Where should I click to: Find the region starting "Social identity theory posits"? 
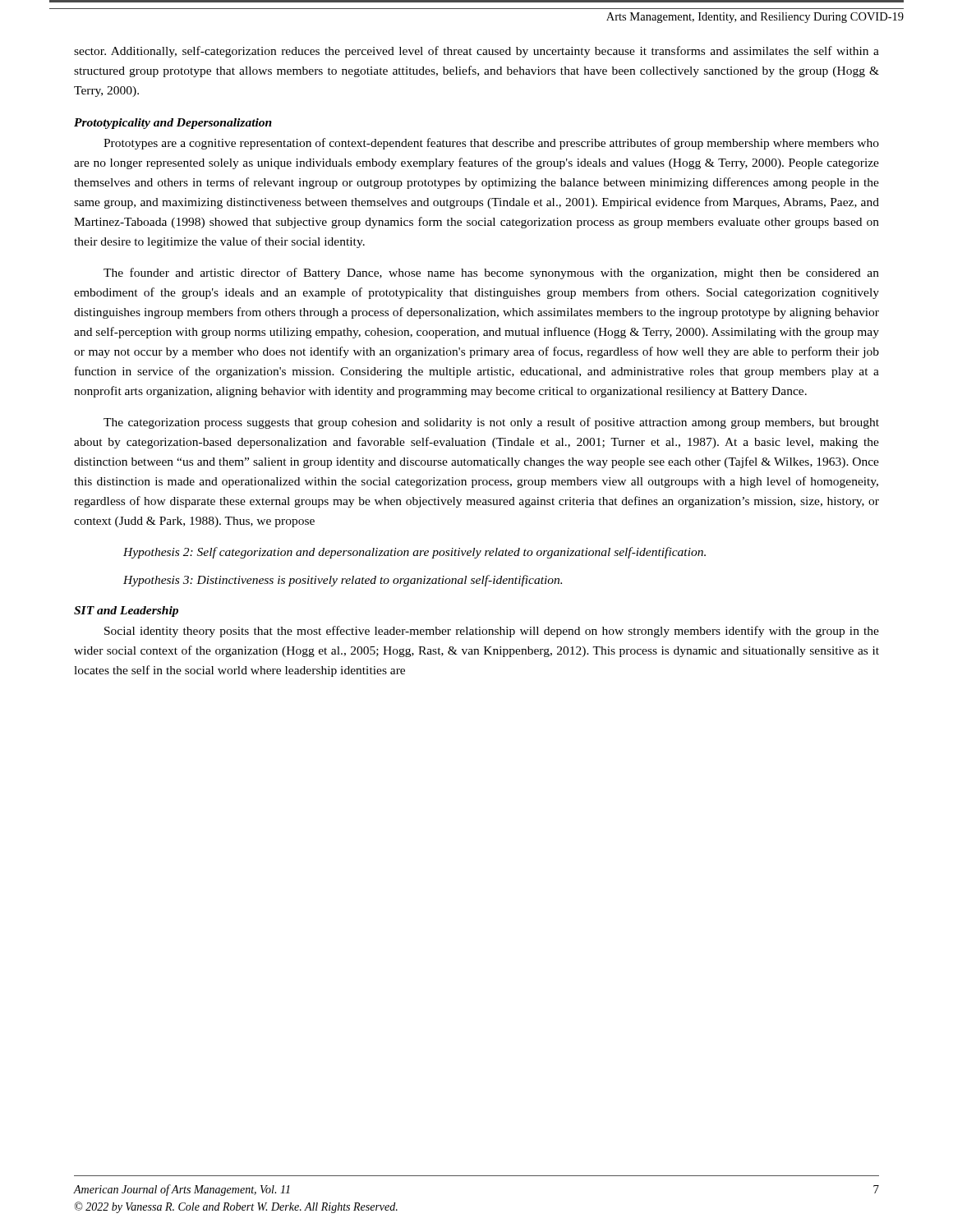476,650
